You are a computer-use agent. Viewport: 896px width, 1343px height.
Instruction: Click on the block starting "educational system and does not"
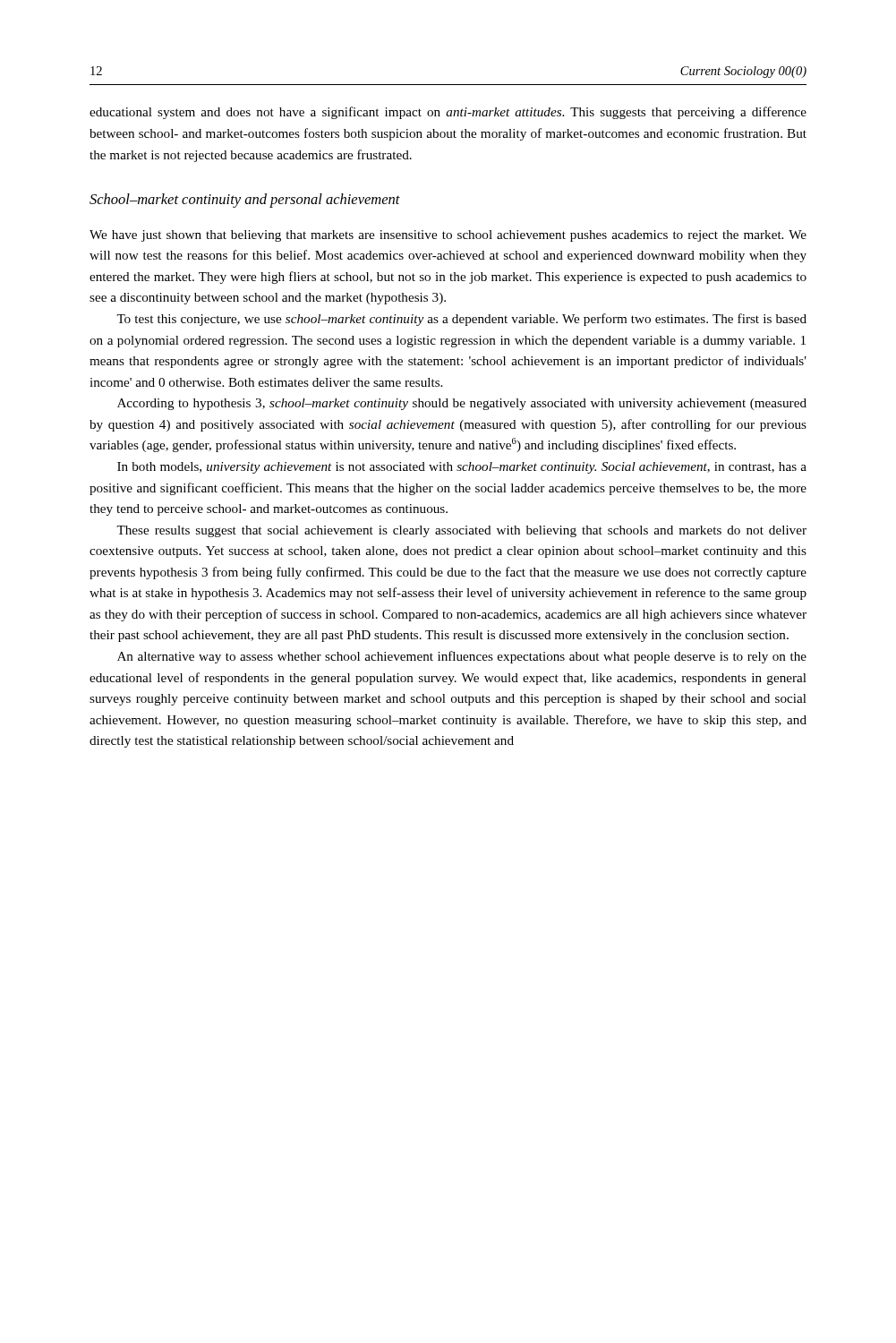pos(448,133)
